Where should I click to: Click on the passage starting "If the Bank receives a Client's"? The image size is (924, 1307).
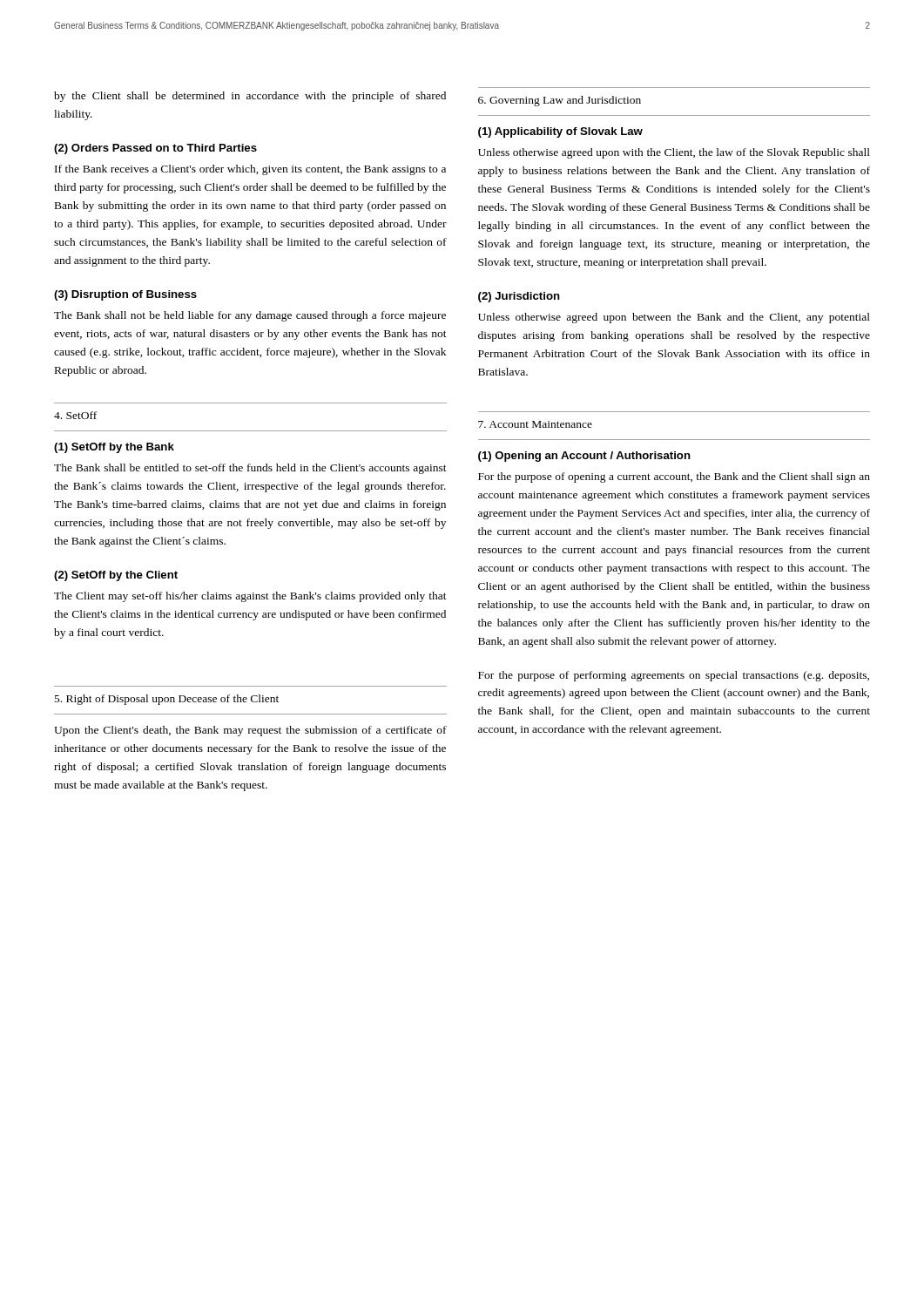(x=250, y=214)
